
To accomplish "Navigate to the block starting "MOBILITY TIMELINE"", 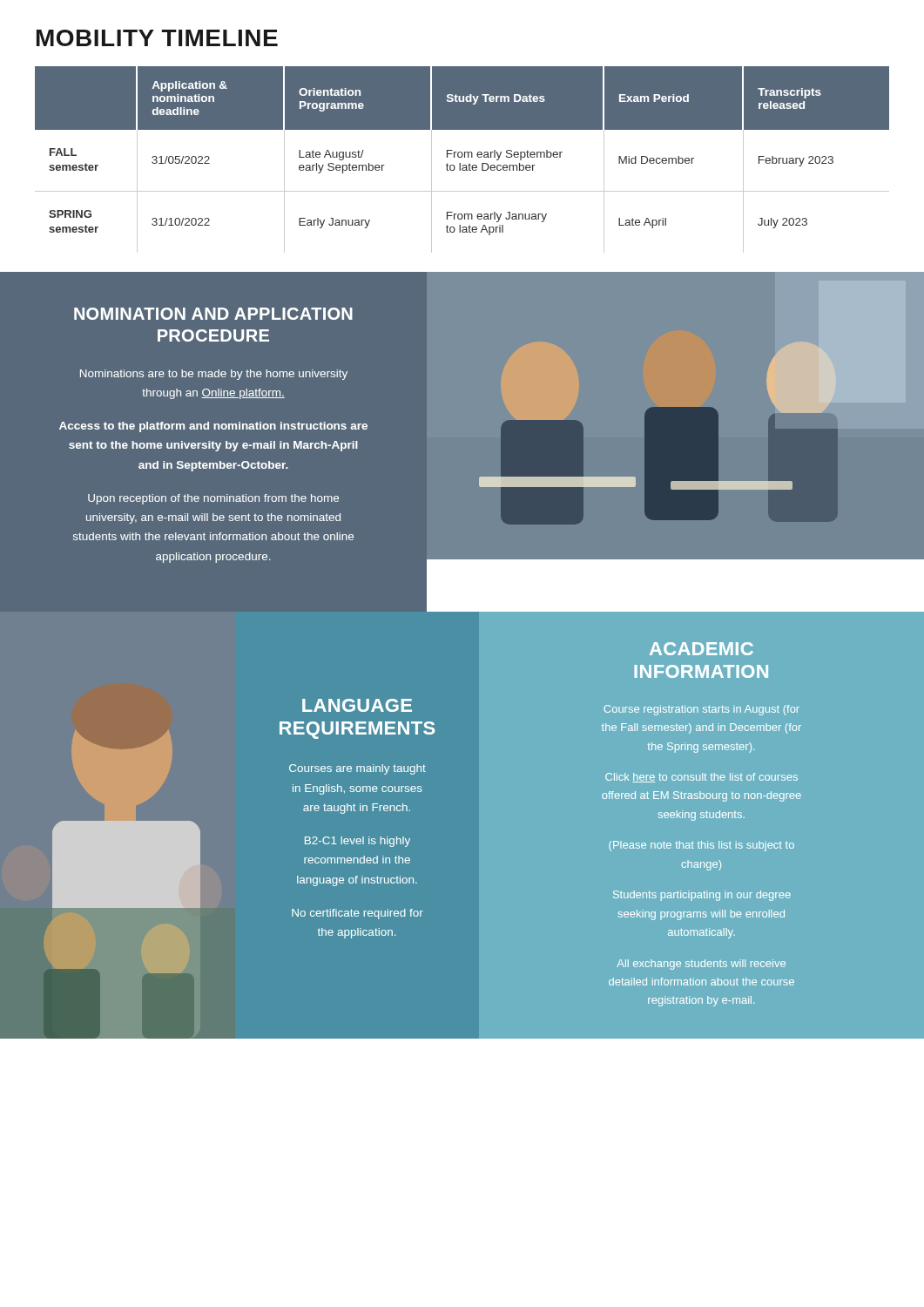I will [157, 38].
